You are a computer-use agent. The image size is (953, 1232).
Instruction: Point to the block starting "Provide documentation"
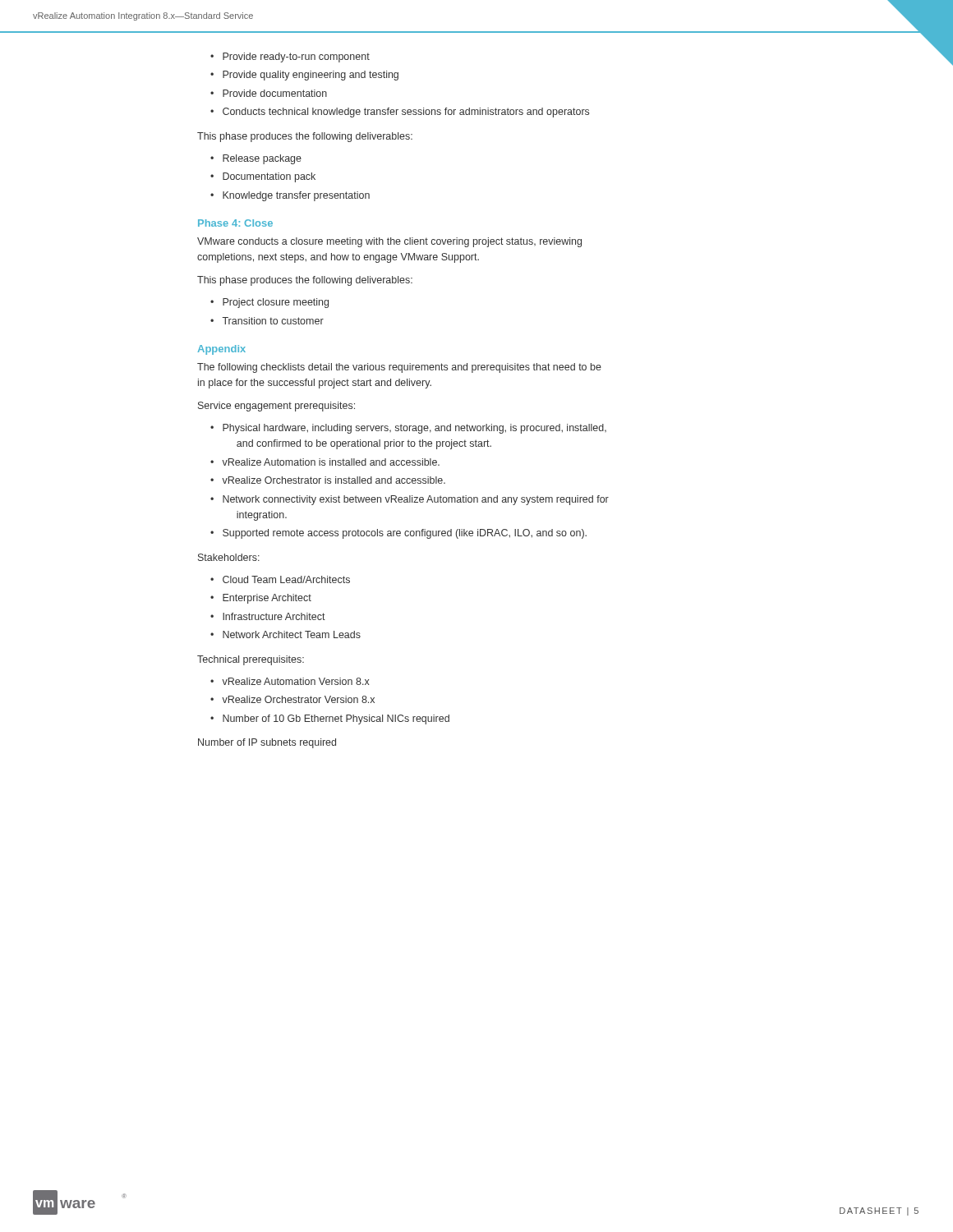point(275,93)
